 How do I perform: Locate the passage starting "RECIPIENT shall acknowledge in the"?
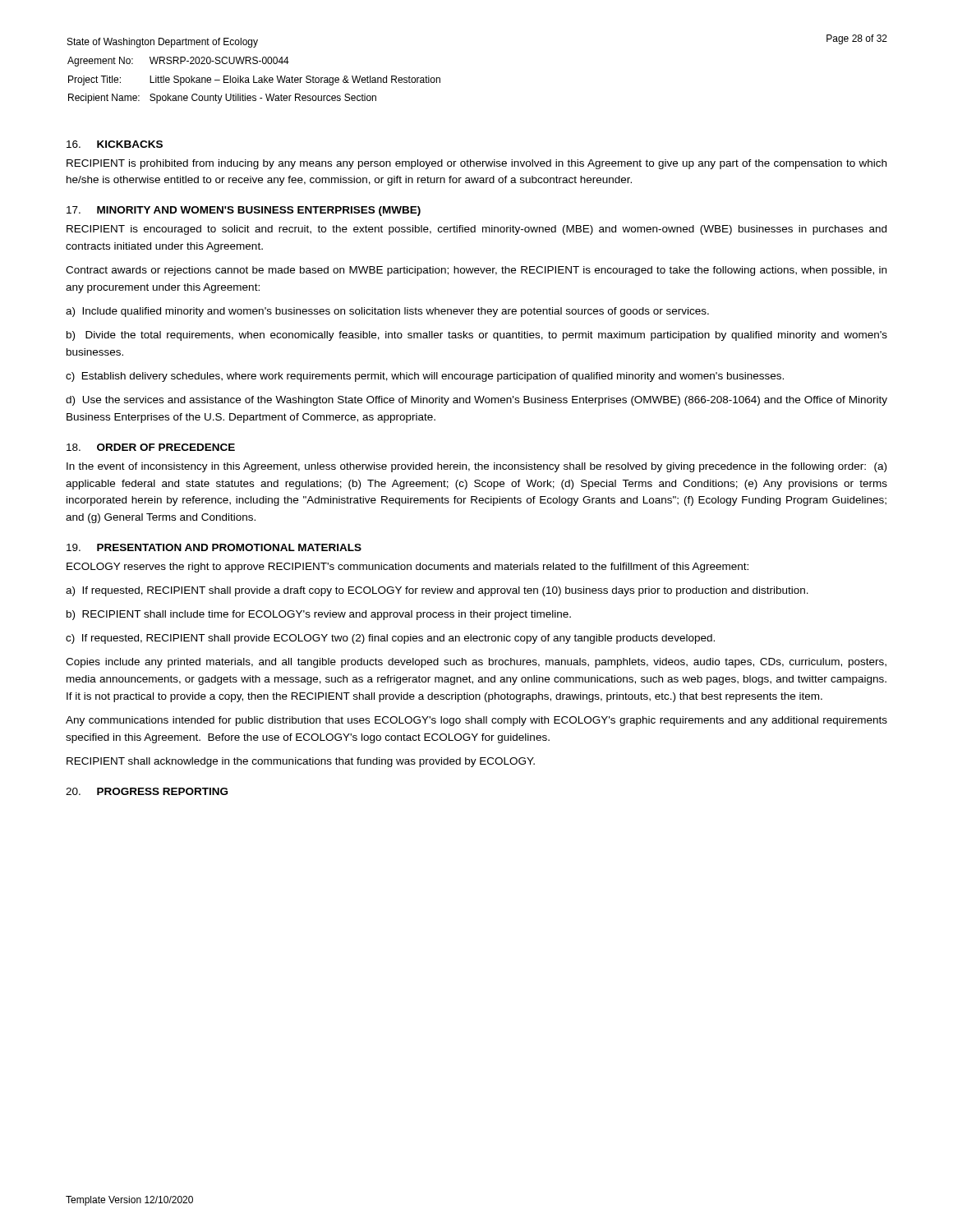point(301,761)
